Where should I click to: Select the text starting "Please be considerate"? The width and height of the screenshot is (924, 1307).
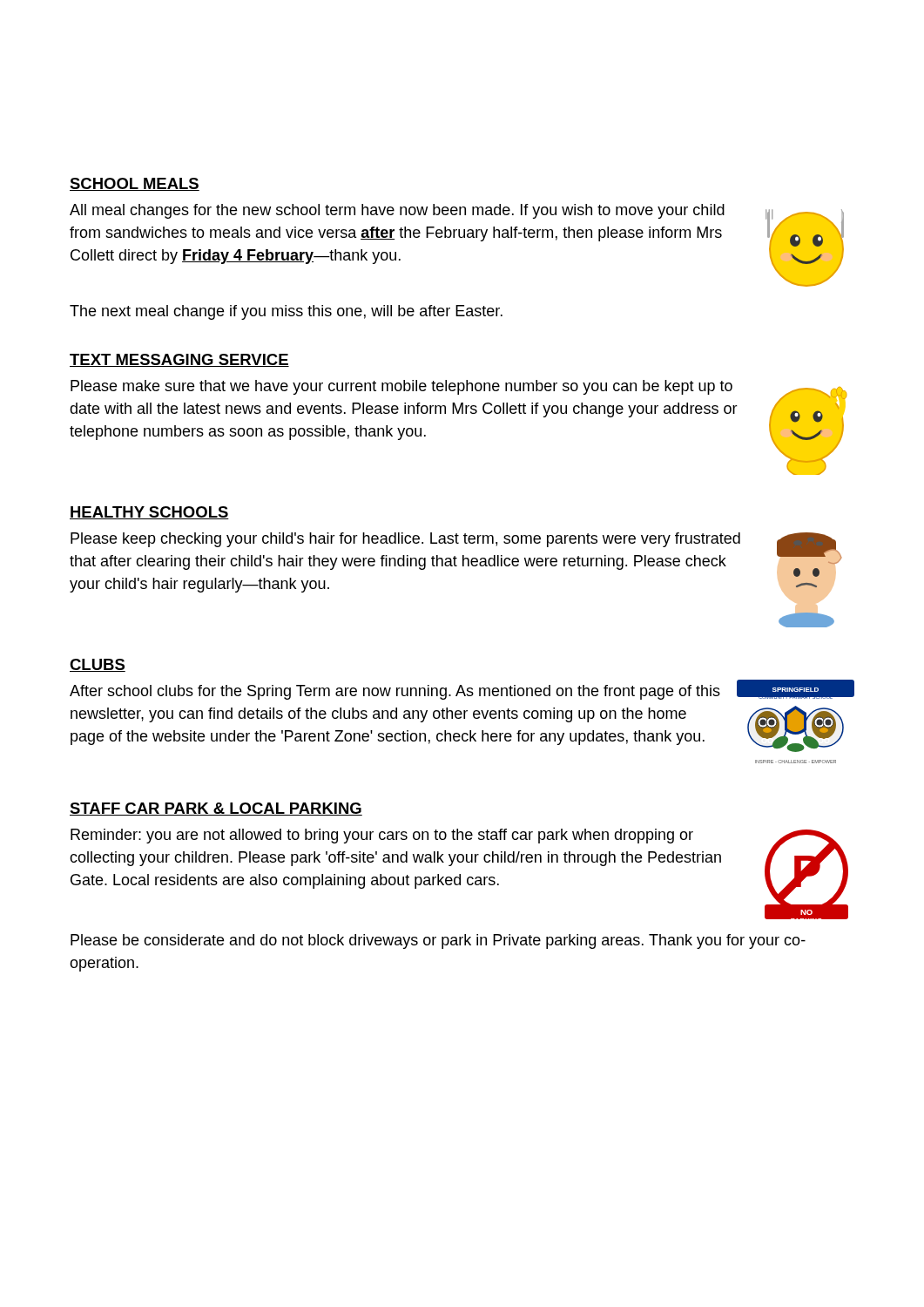tap(438, 952)
